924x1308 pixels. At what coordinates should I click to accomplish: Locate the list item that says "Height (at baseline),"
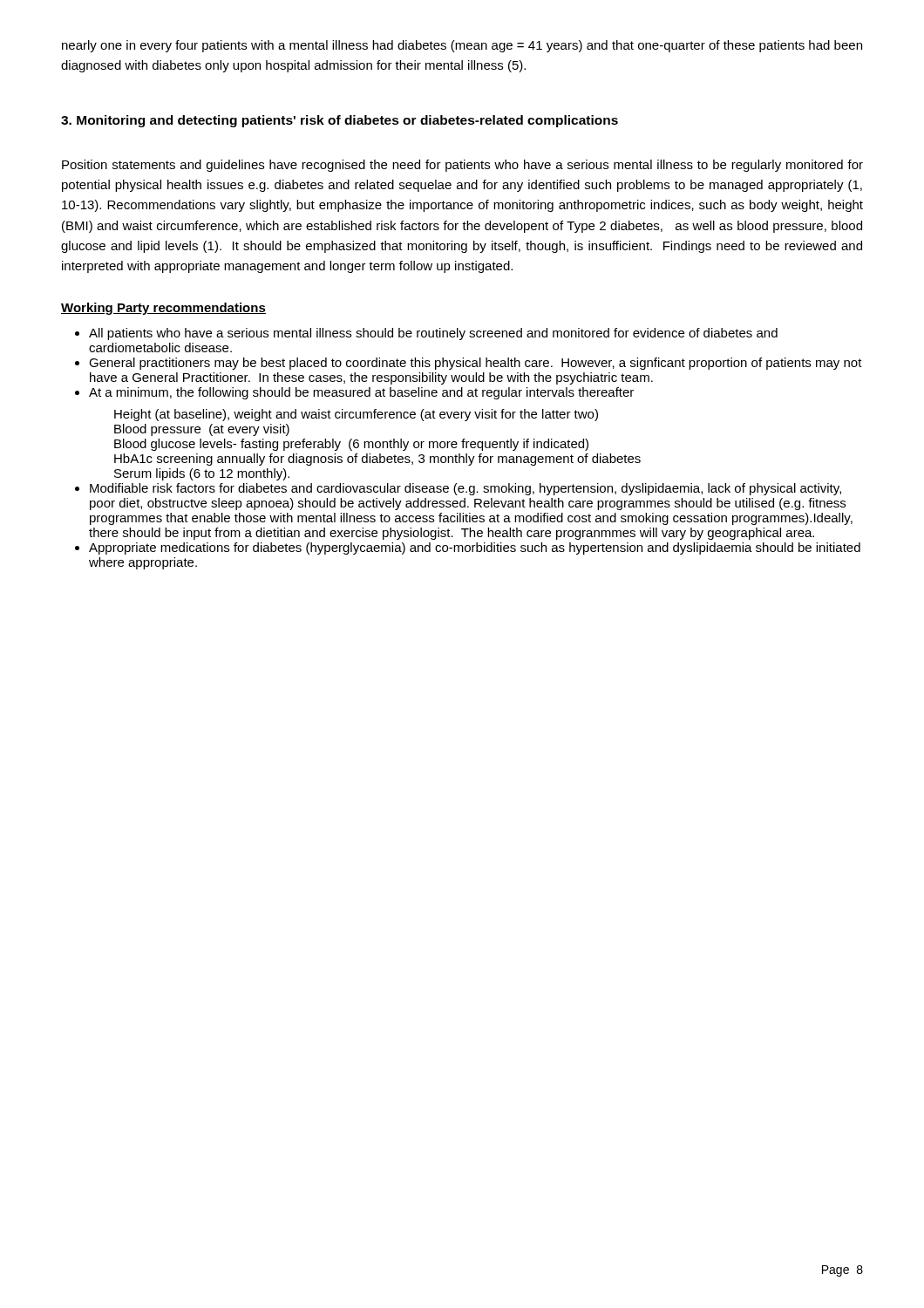pos(488,414)
